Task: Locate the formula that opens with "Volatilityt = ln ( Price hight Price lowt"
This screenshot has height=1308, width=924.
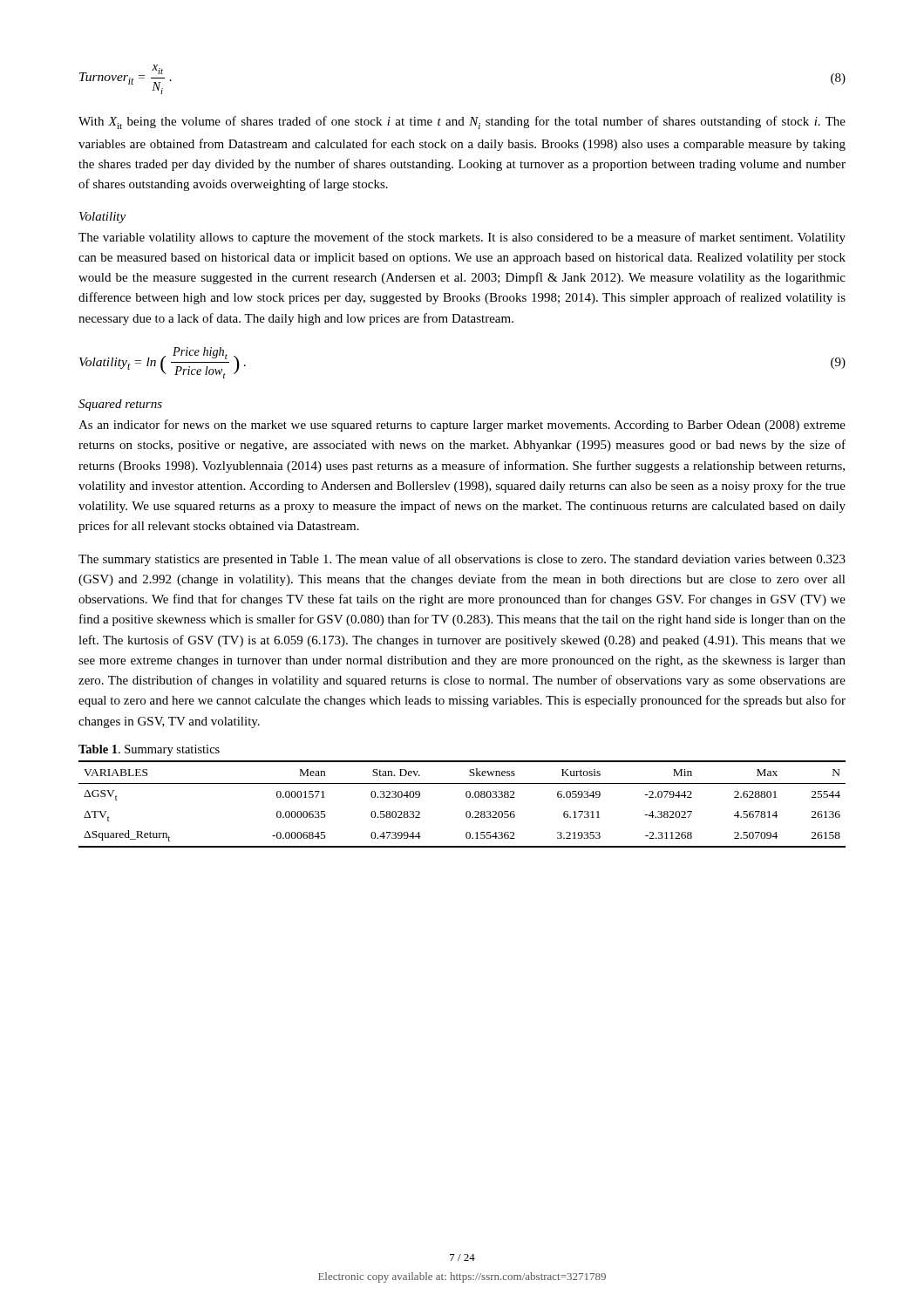Action: (163, 362)
